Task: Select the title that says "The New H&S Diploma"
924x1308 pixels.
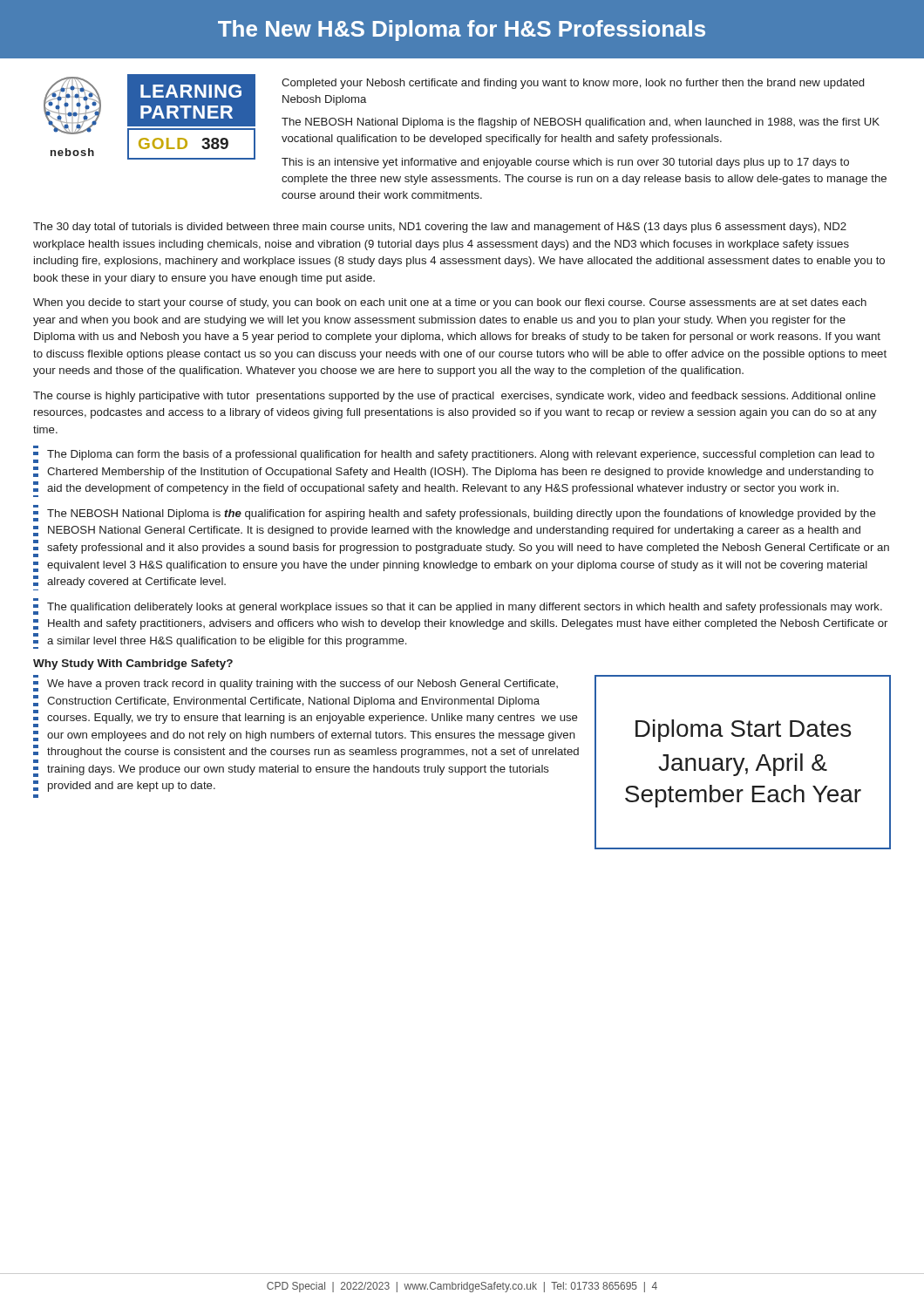Action: pos(462,29)
